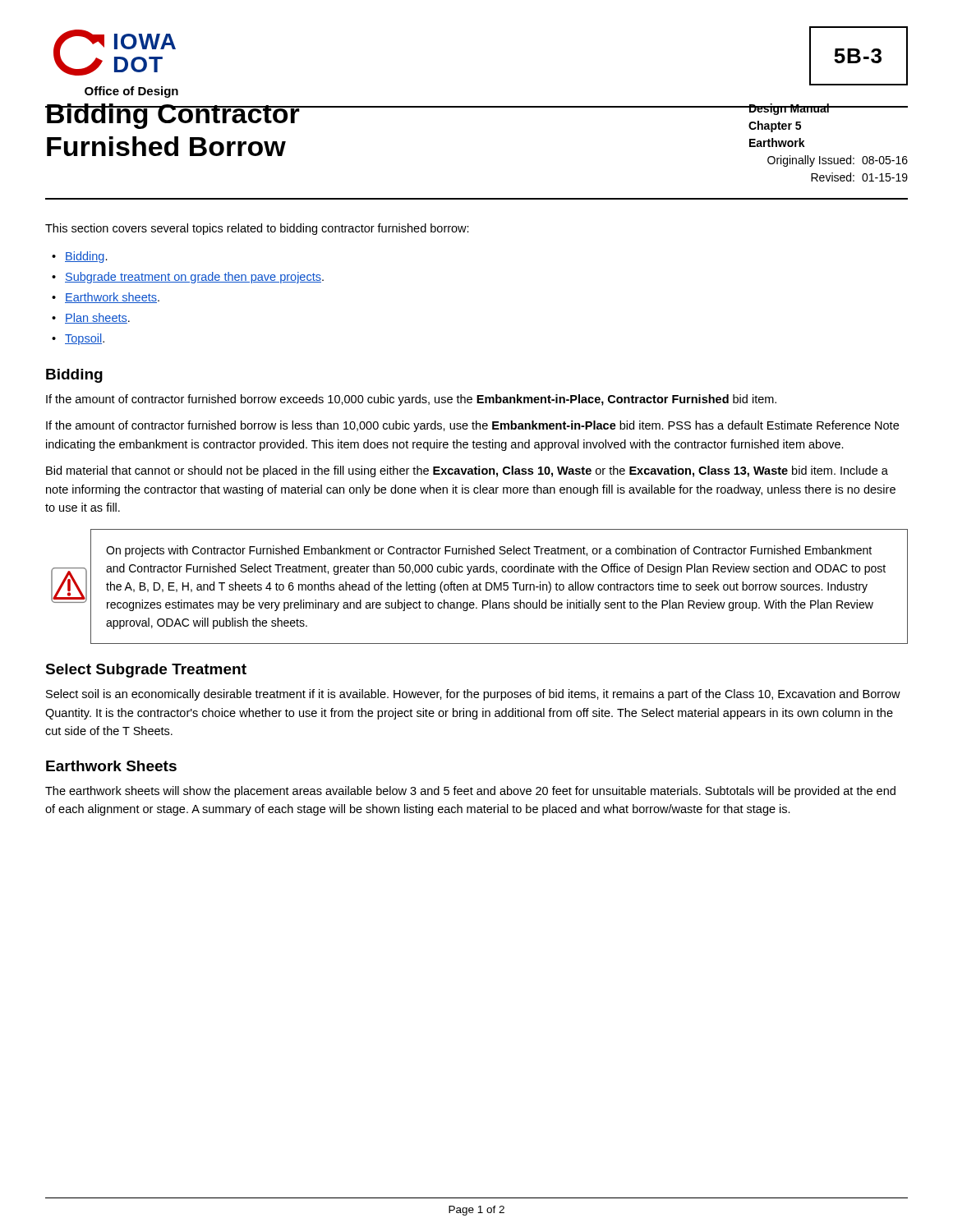This screenshot has width=953, height=1232.
Task: Point to the region starting "Subgrade treatment on grade then"
Action: pyautogui.click(x=195, y=277)
